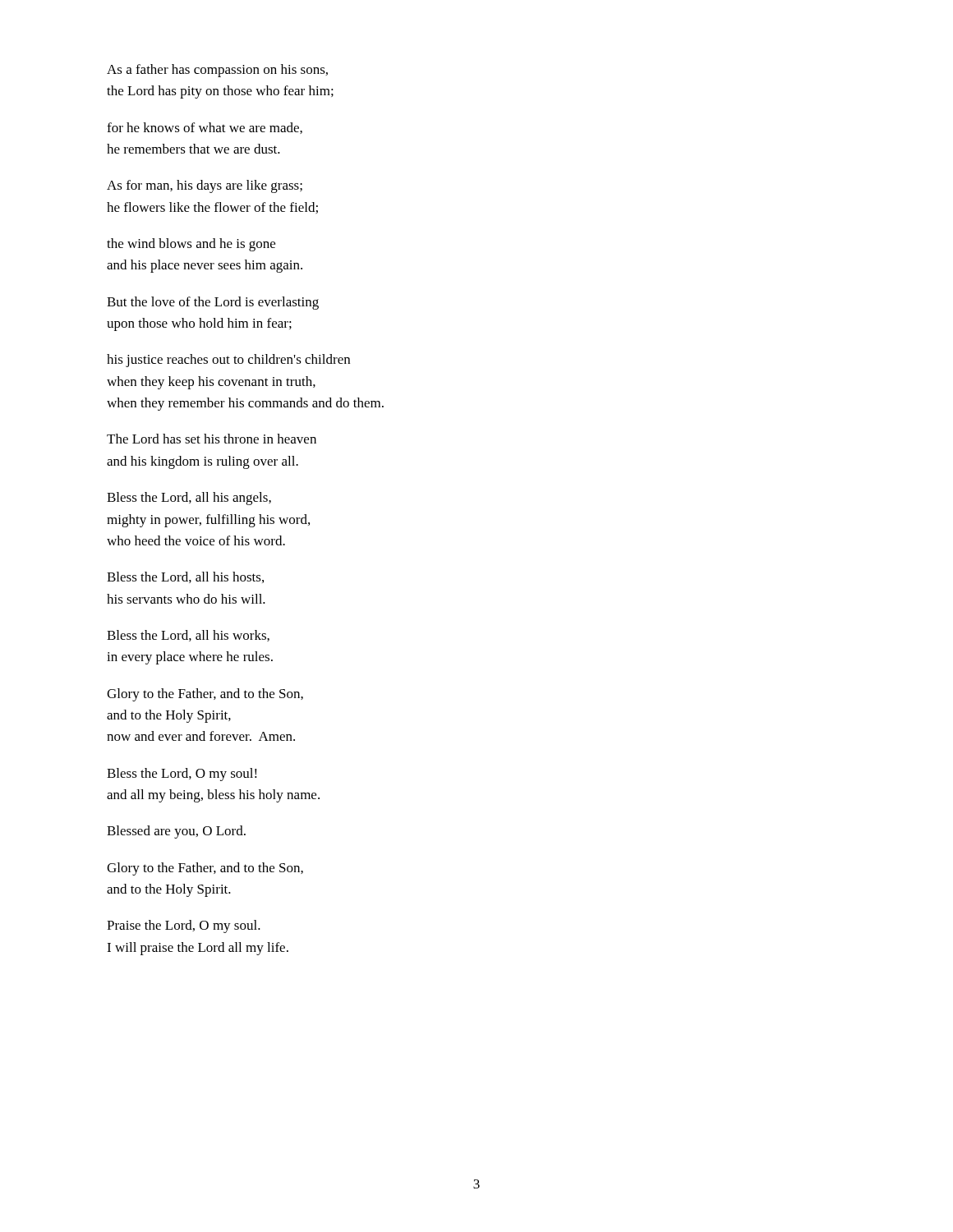Image resolution: width=953 pixels, height=1232 pixels.
Task: Select the text block with the text "the wind blows and he is gone and"
Action: 191,245
